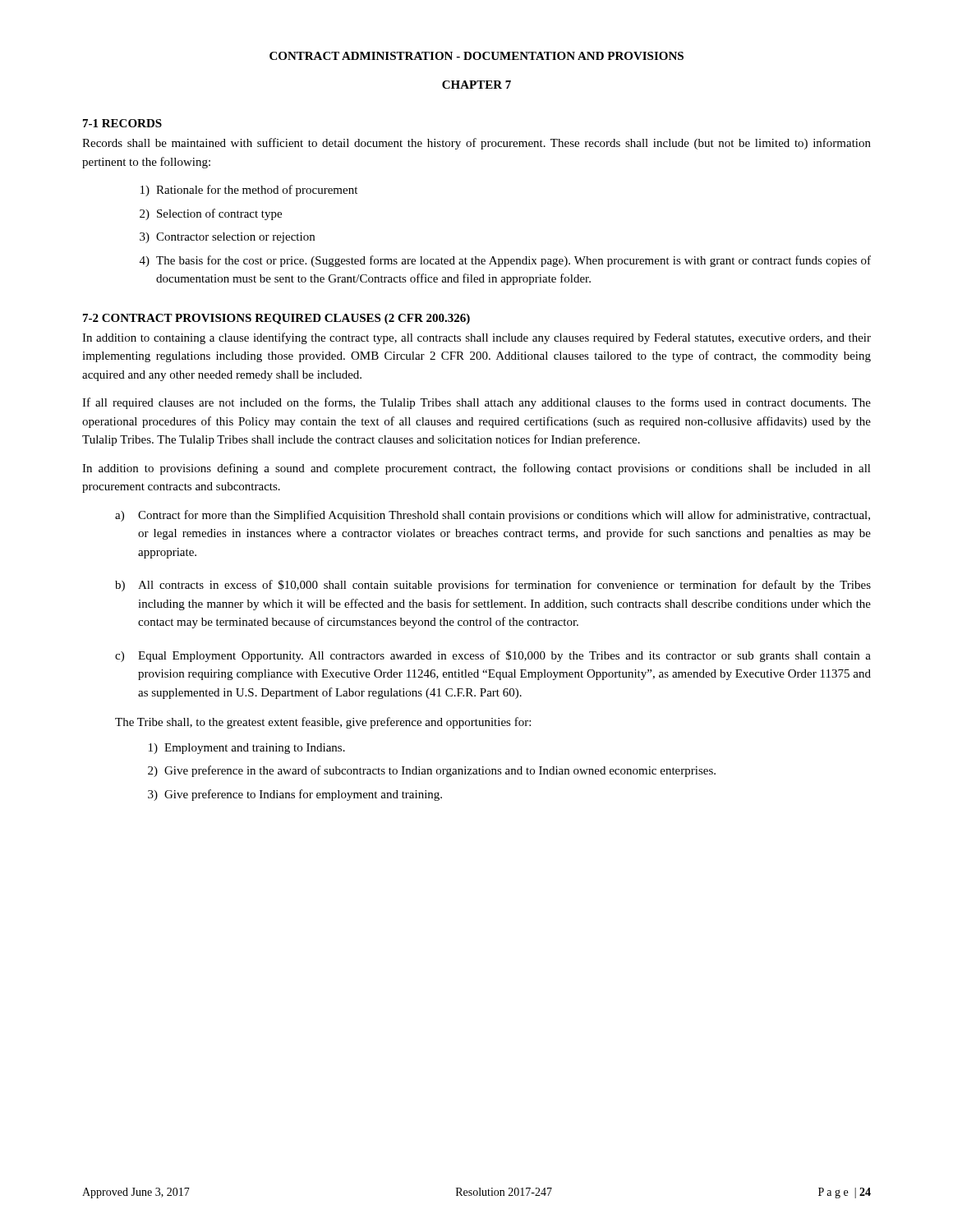Select the section header with the text "7-2 CONTRACT PROVISIONS REQUIRED CLAUSES (2 CFR 200.326)"
Image resolution: width=953 pixels, height=1232 pixels.
tap(276, 317)
